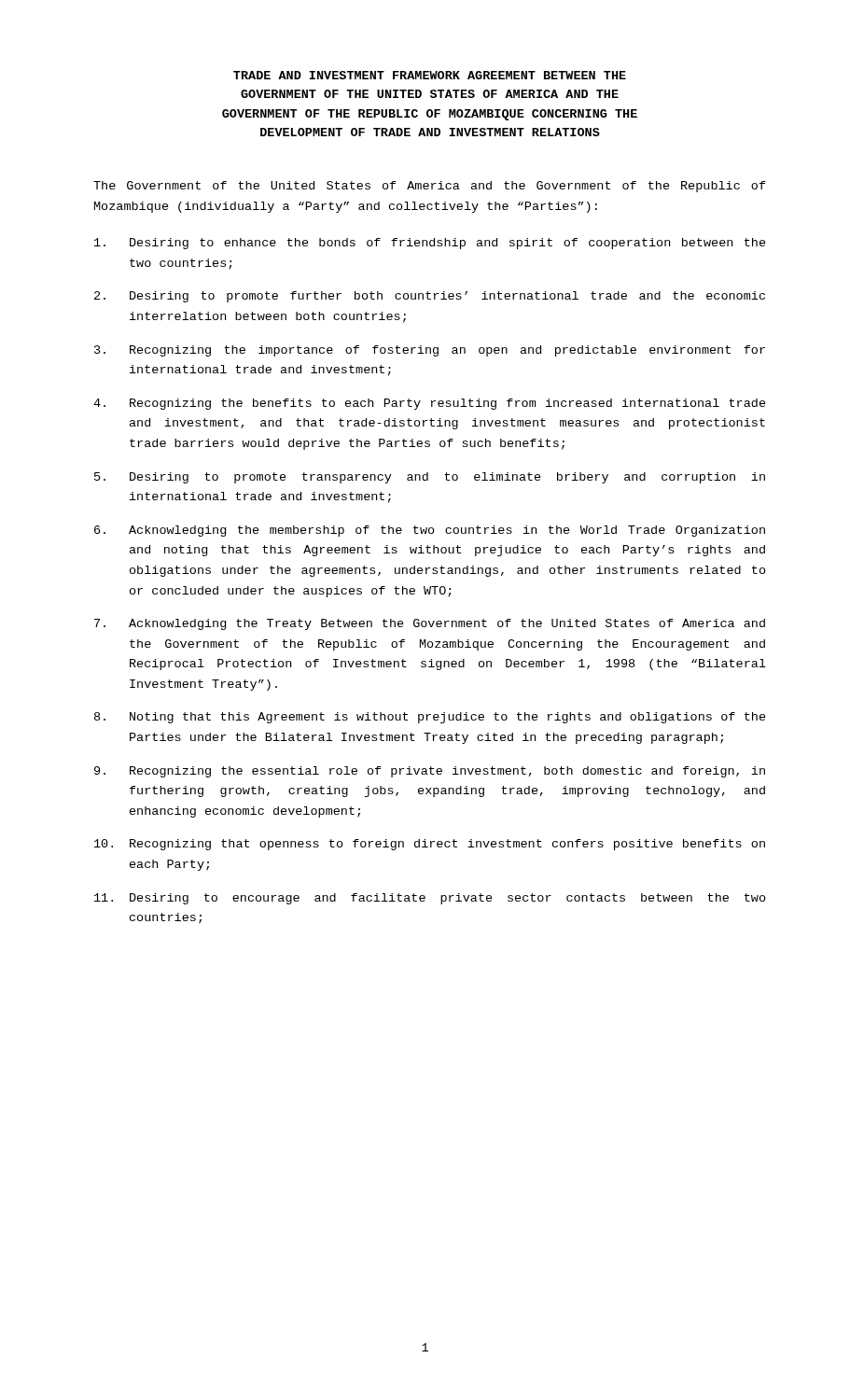
Task: Navigate to the passage starting "Desiring to enhance the bonds of friendship and"
Action: tap(430, 254)
